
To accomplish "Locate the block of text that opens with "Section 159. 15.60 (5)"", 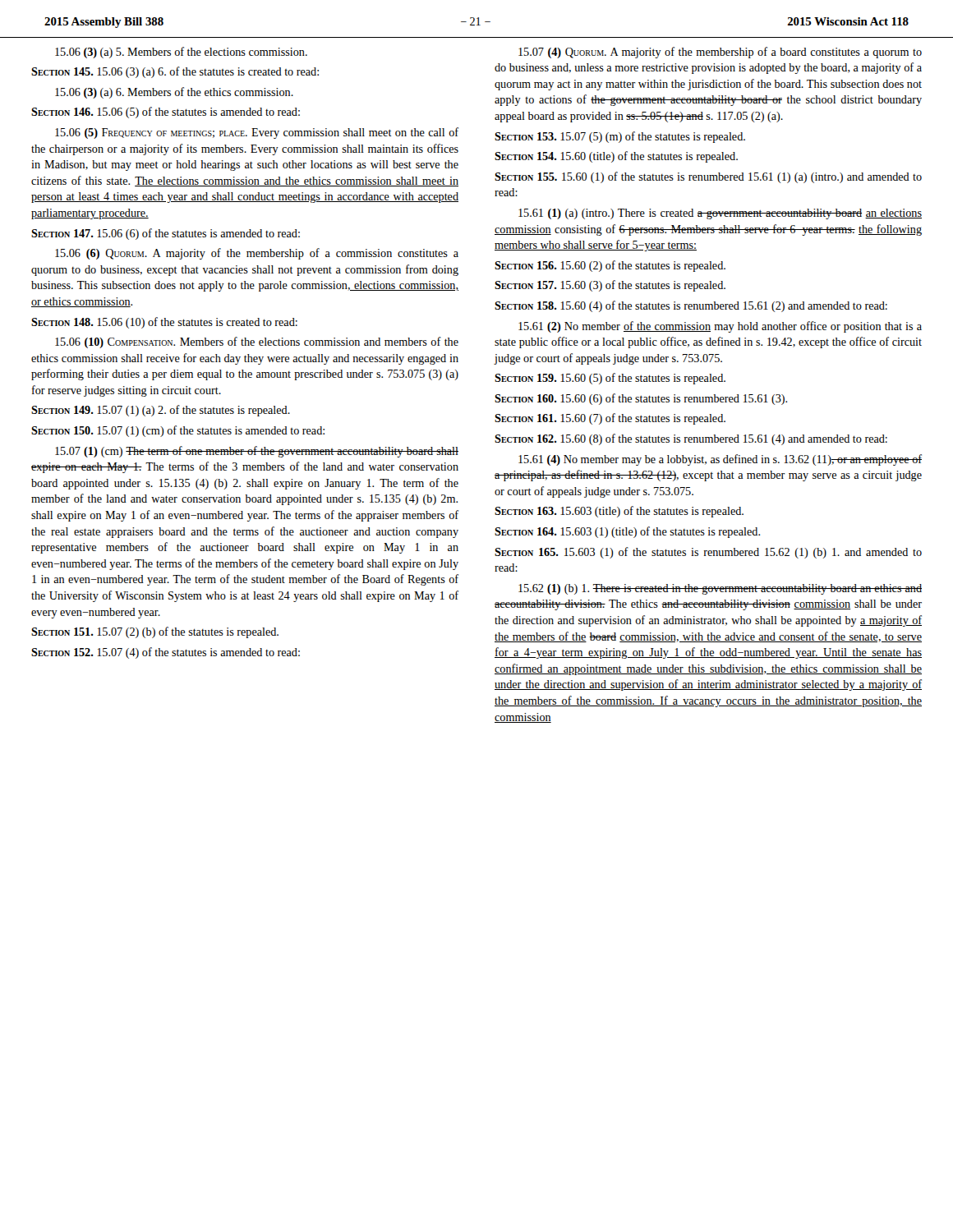I will tap(708, 389).
